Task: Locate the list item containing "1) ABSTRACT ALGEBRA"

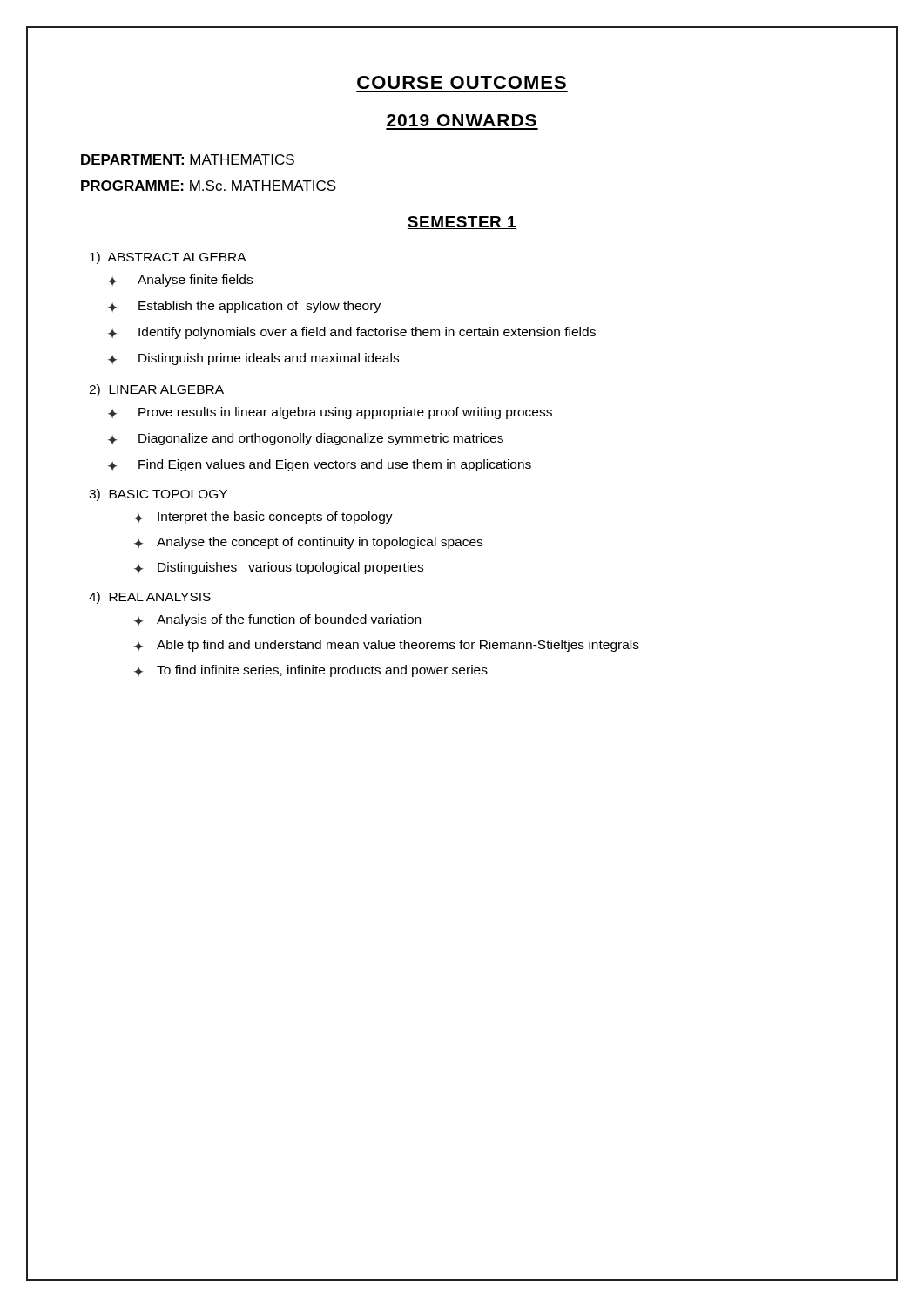Action: (167, 257)
